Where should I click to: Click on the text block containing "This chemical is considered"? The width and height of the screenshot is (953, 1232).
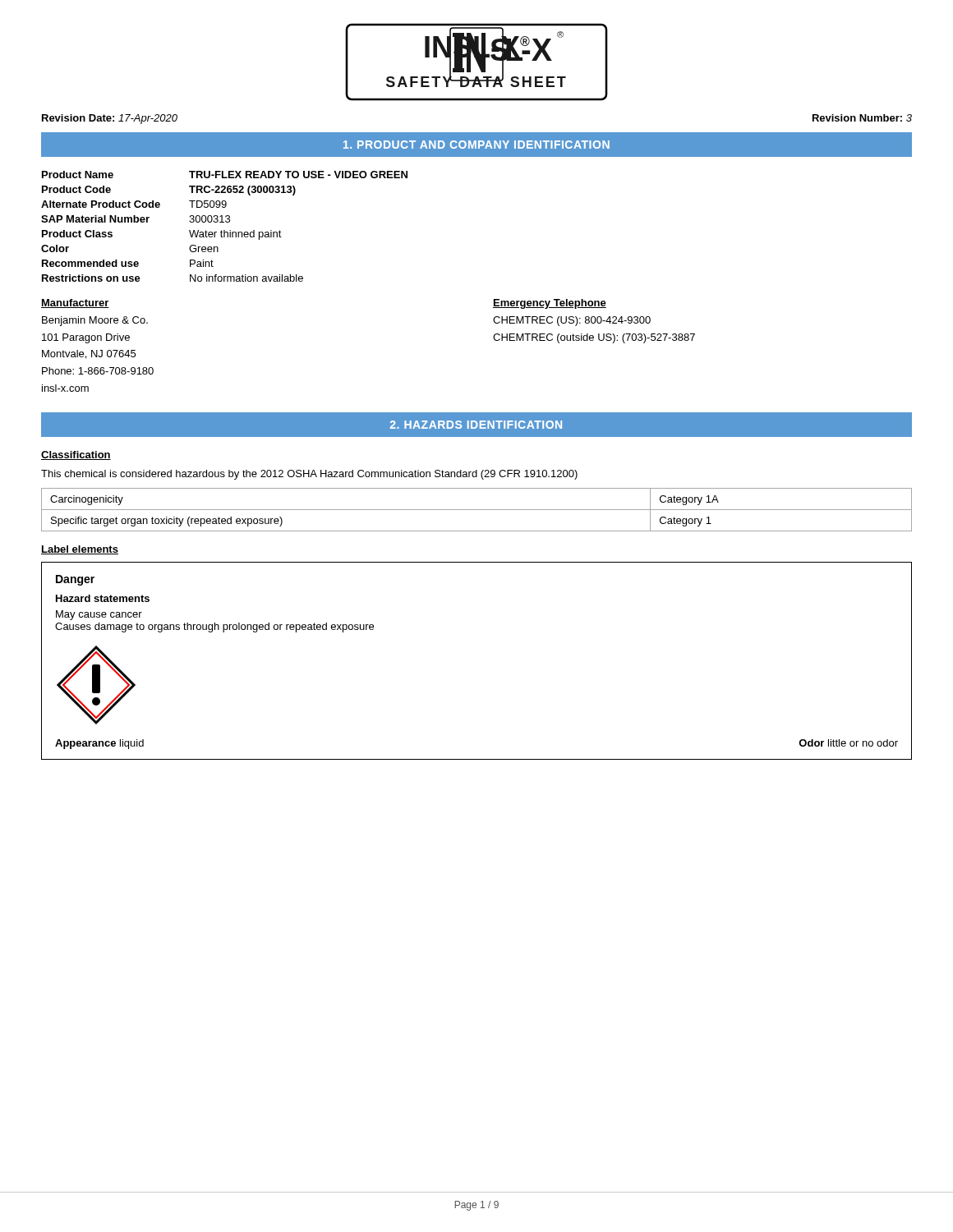click(x=309, y=473)
